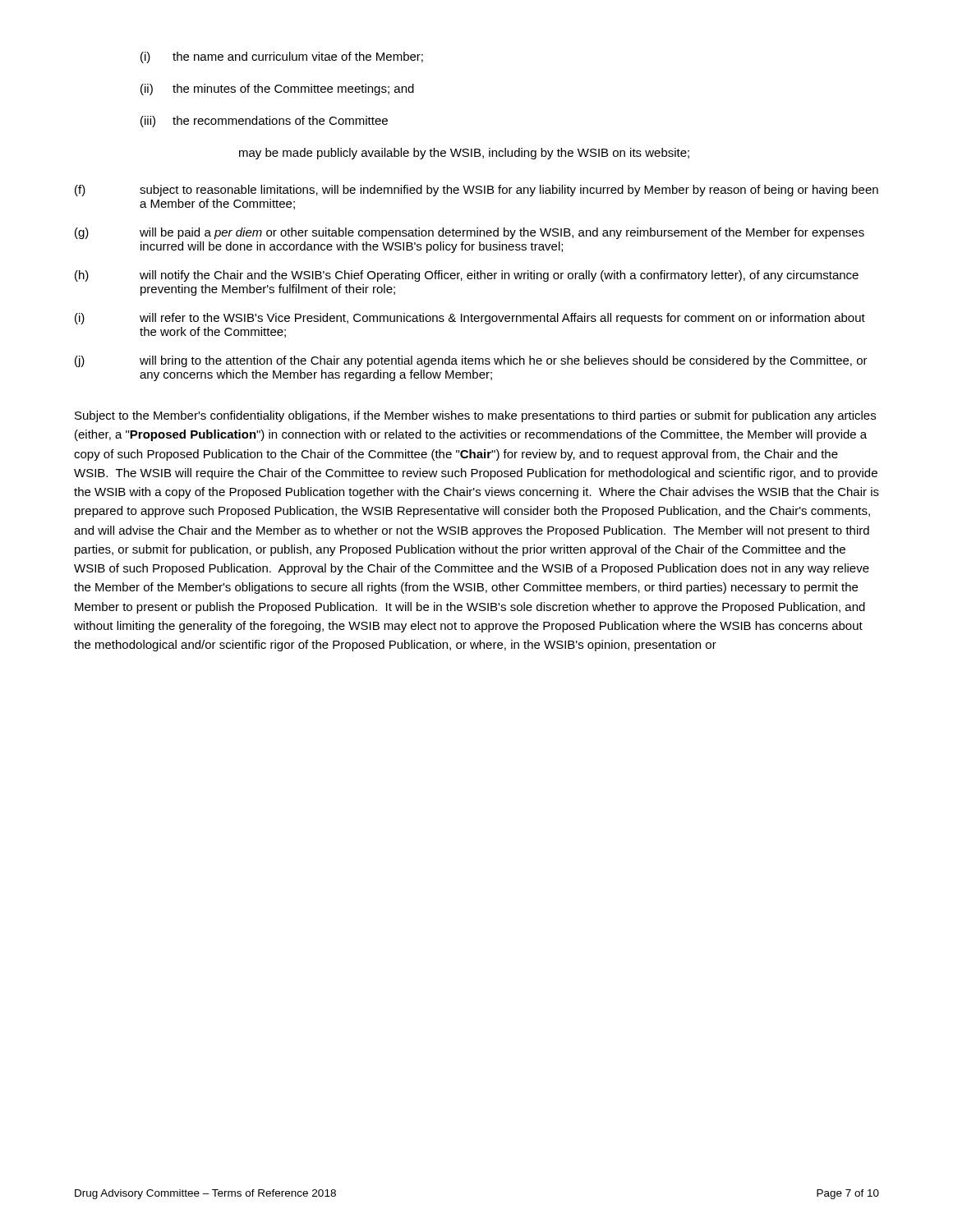Click on the text block with the text "may be made publicly available by"
The height and width of the screenshot is (1232, 953).
click(x=464, y=152)
